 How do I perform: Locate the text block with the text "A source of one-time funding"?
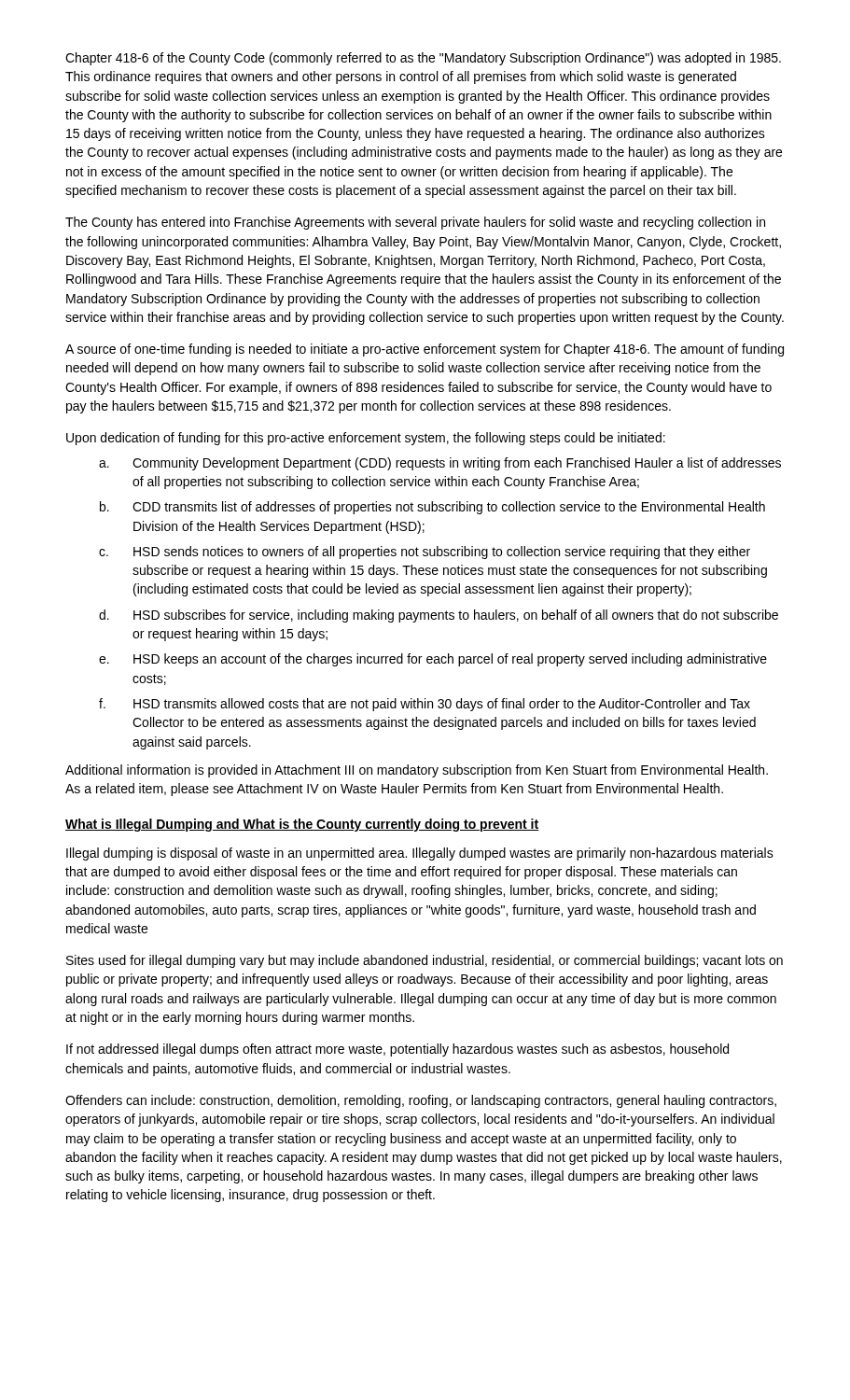[425, 378]
